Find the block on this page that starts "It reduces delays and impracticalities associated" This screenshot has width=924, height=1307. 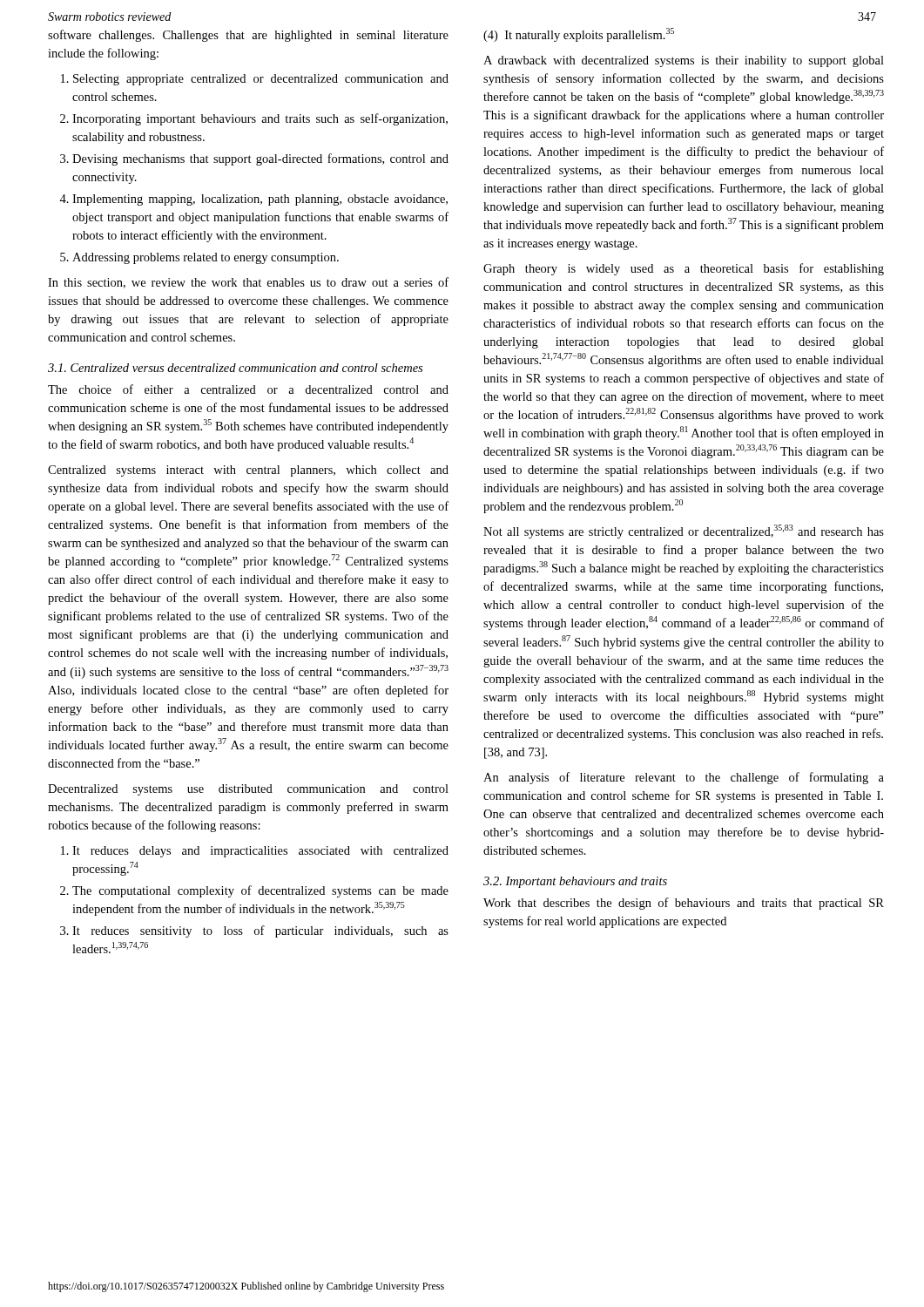pyautogui.click(x=260, y=860)
